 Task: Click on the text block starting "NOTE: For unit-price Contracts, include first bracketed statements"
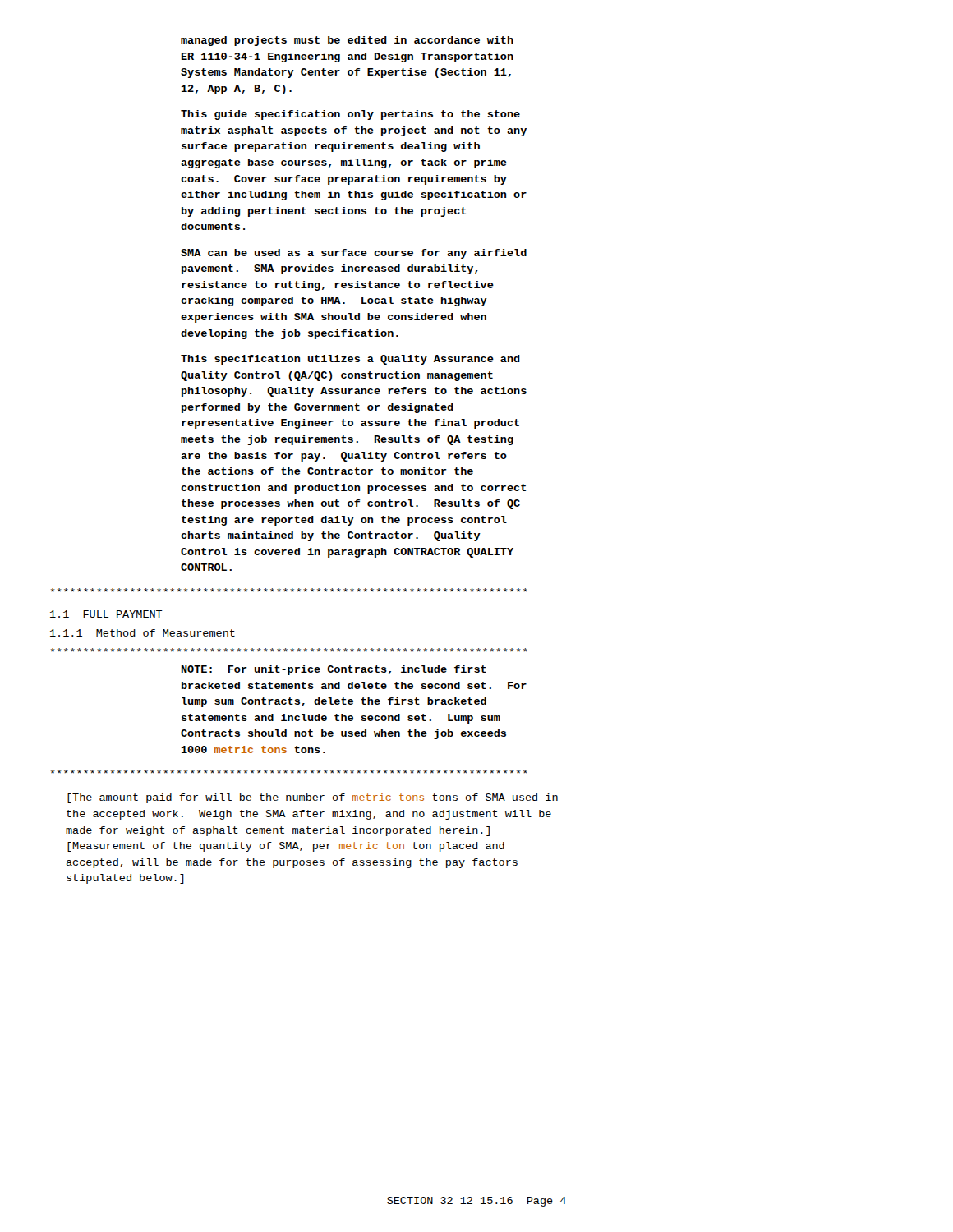coord(334,670)
